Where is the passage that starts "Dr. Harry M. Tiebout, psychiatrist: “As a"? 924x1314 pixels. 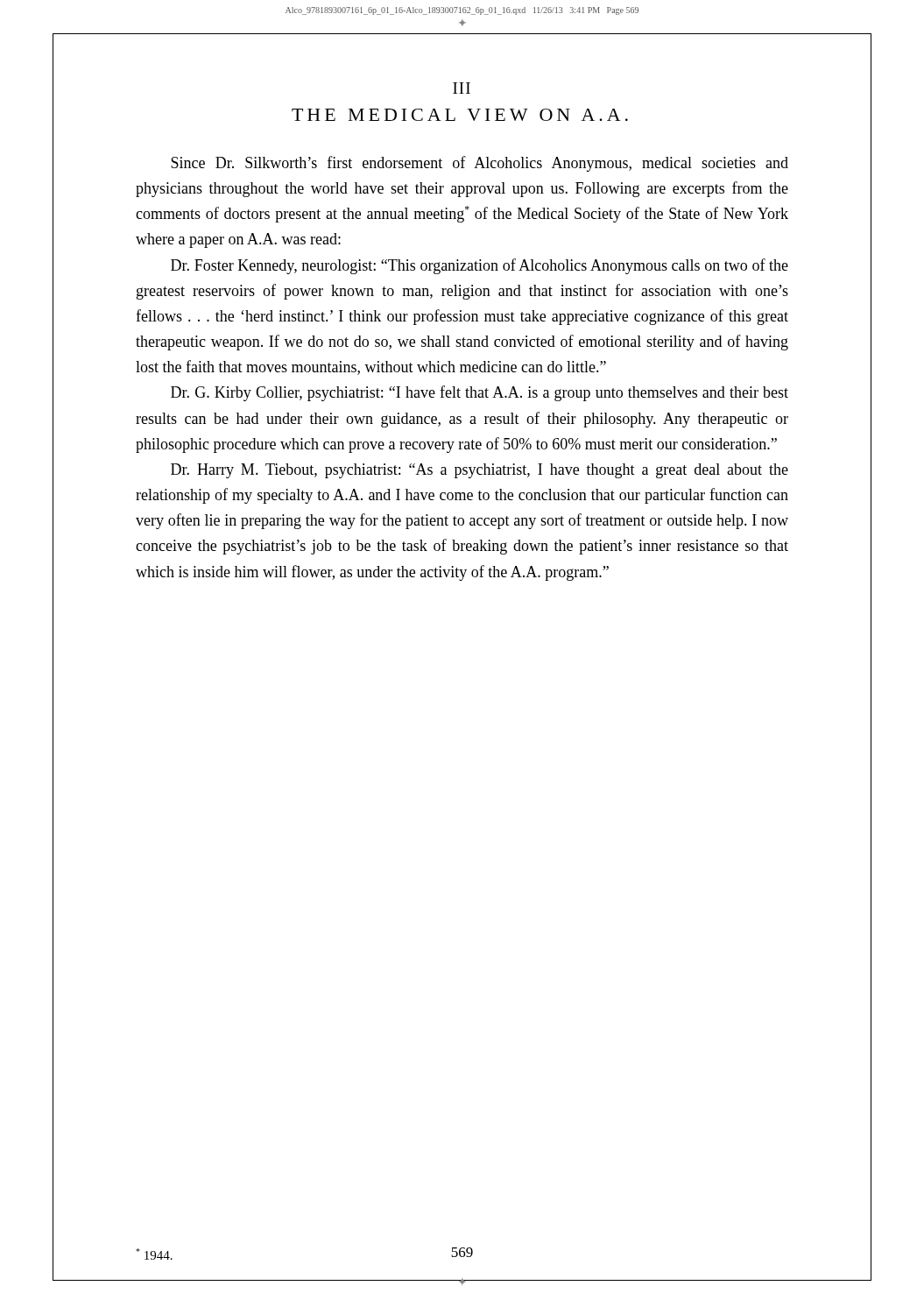[x=462, y=521]
